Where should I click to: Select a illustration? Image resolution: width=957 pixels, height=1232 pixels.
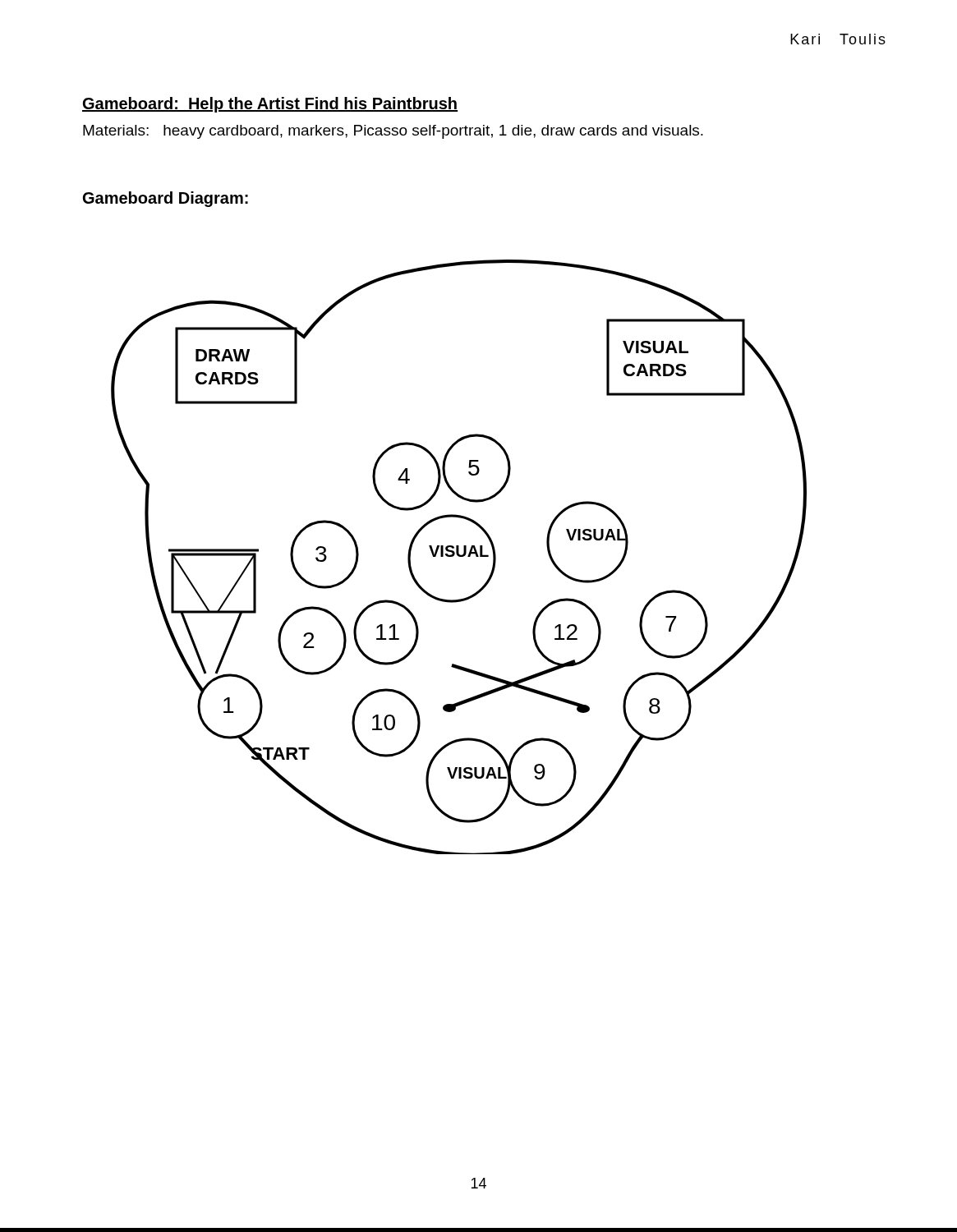pyautogui.click(x=460, y=546)
